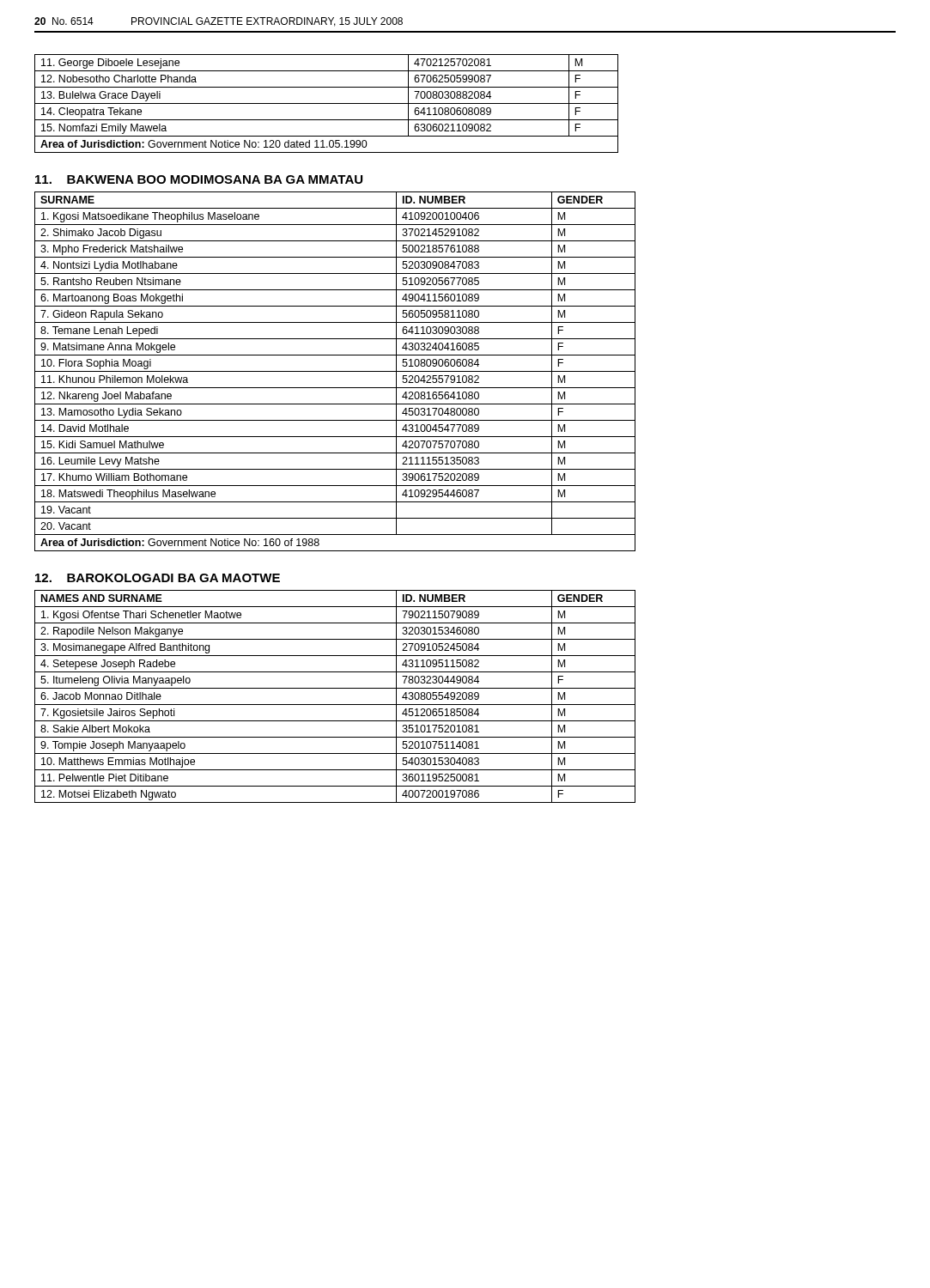Screen dimensions: 1288x930
Task: Click on the element starting "11. BAKWENA BOO MODIMOSANA BA"
Action: [x=199, y=179]
